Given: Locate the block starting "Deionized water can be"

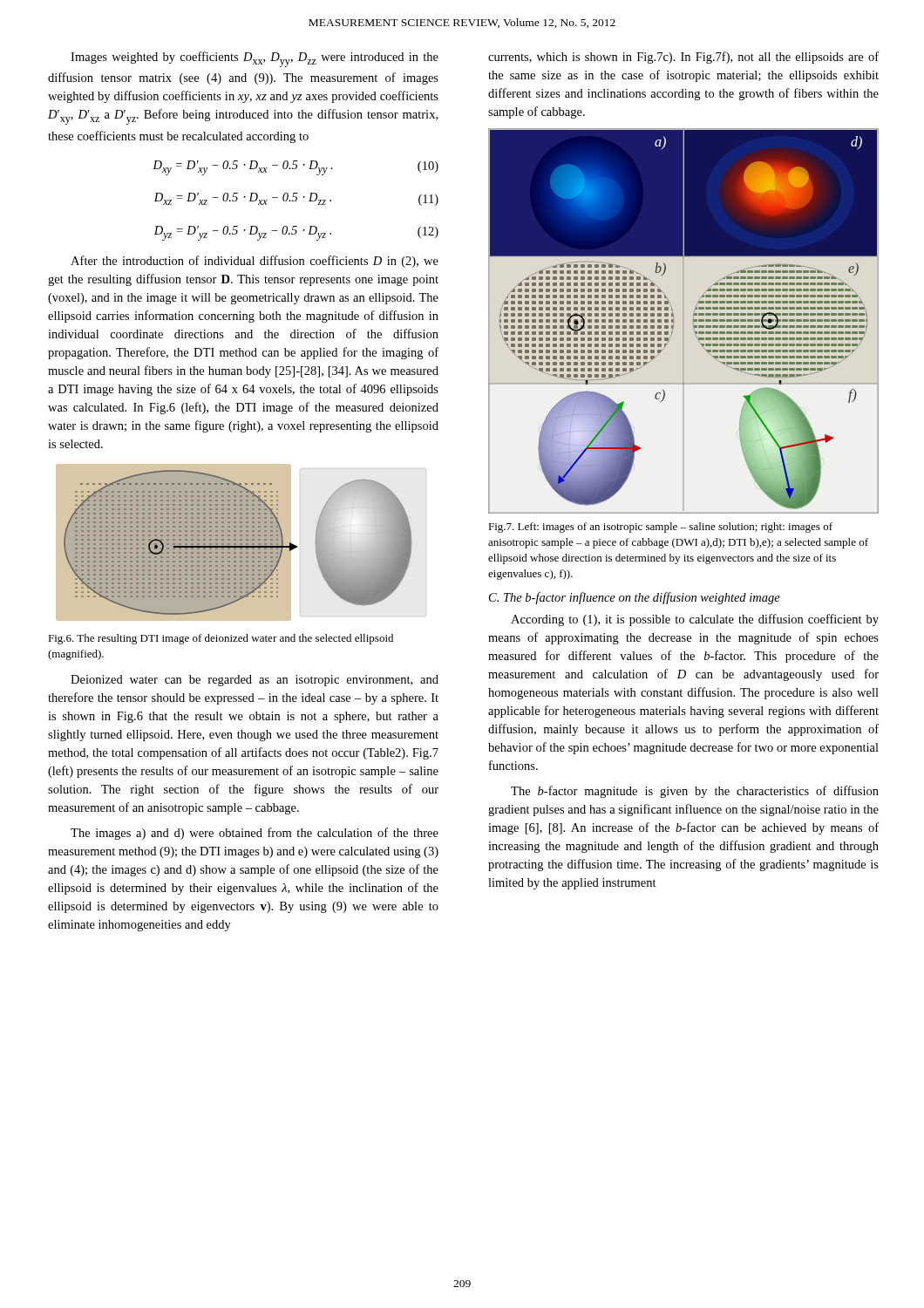Looking at the screenshot, I should (x=243, y=802).
